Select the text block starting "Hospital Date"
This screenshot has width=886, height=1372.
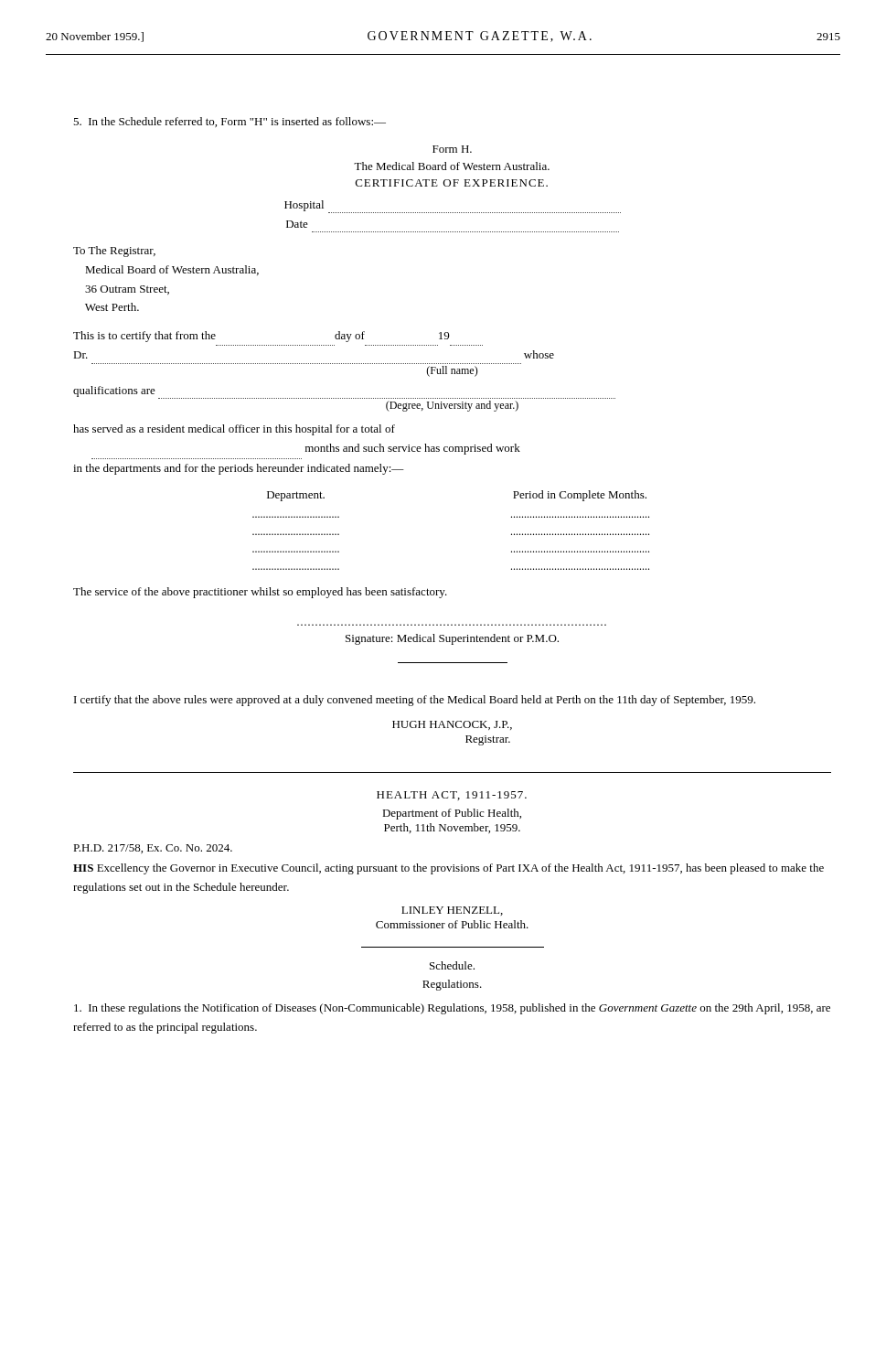(452, 215)
